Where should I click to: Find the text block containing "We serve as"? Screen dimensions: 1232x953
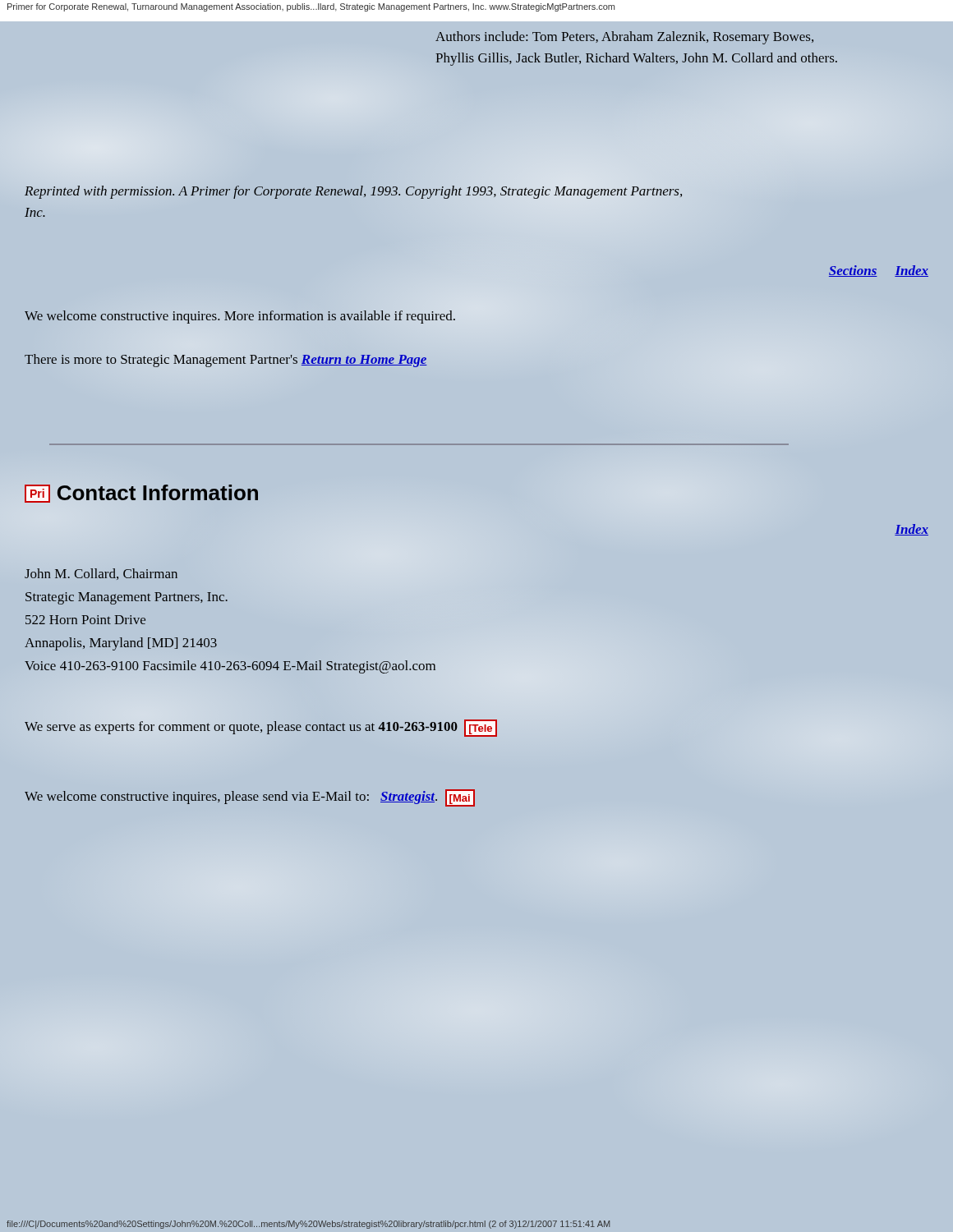click(x=394, y=727)
